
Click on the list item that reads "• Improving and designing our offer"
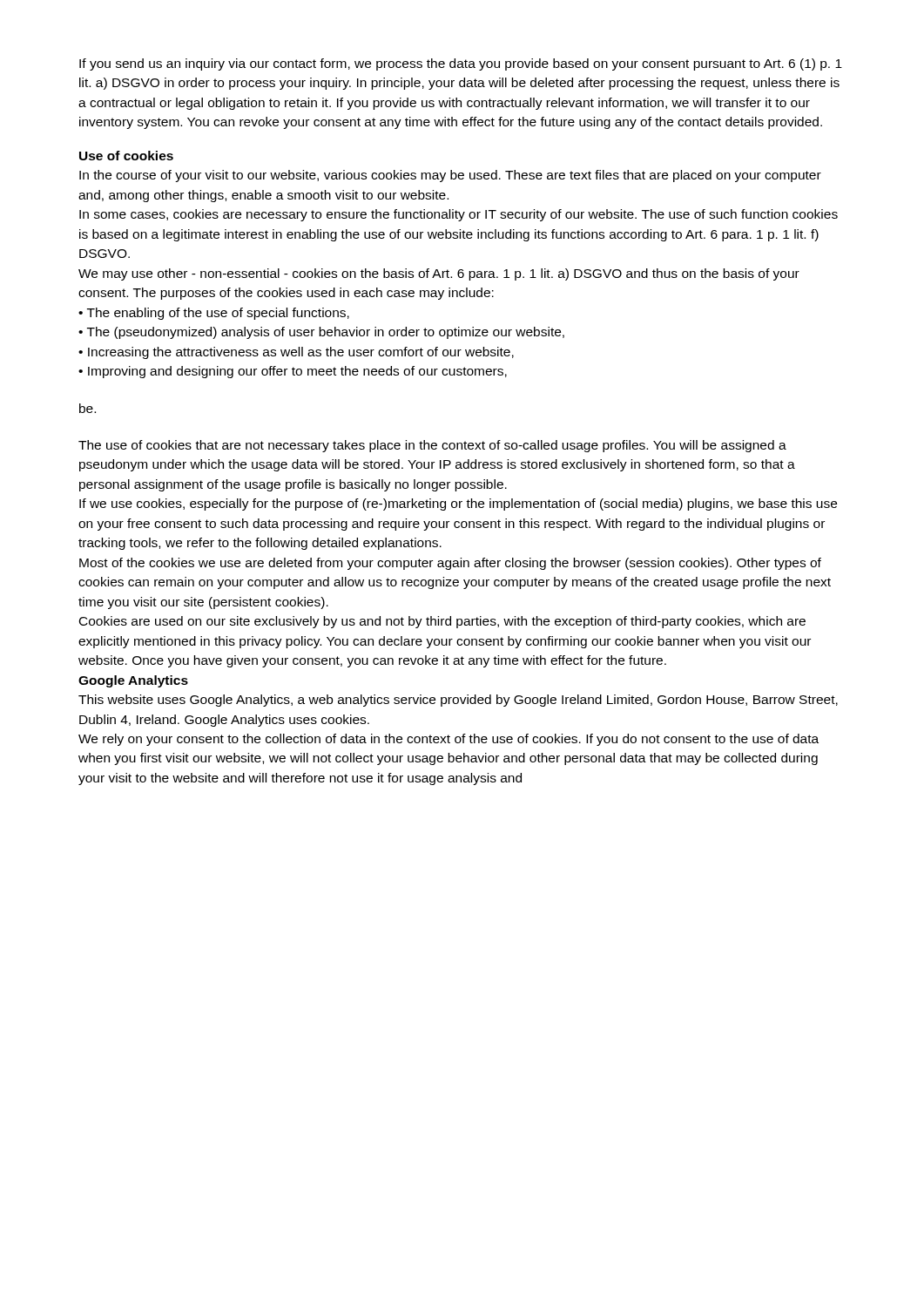pos(293,371)
